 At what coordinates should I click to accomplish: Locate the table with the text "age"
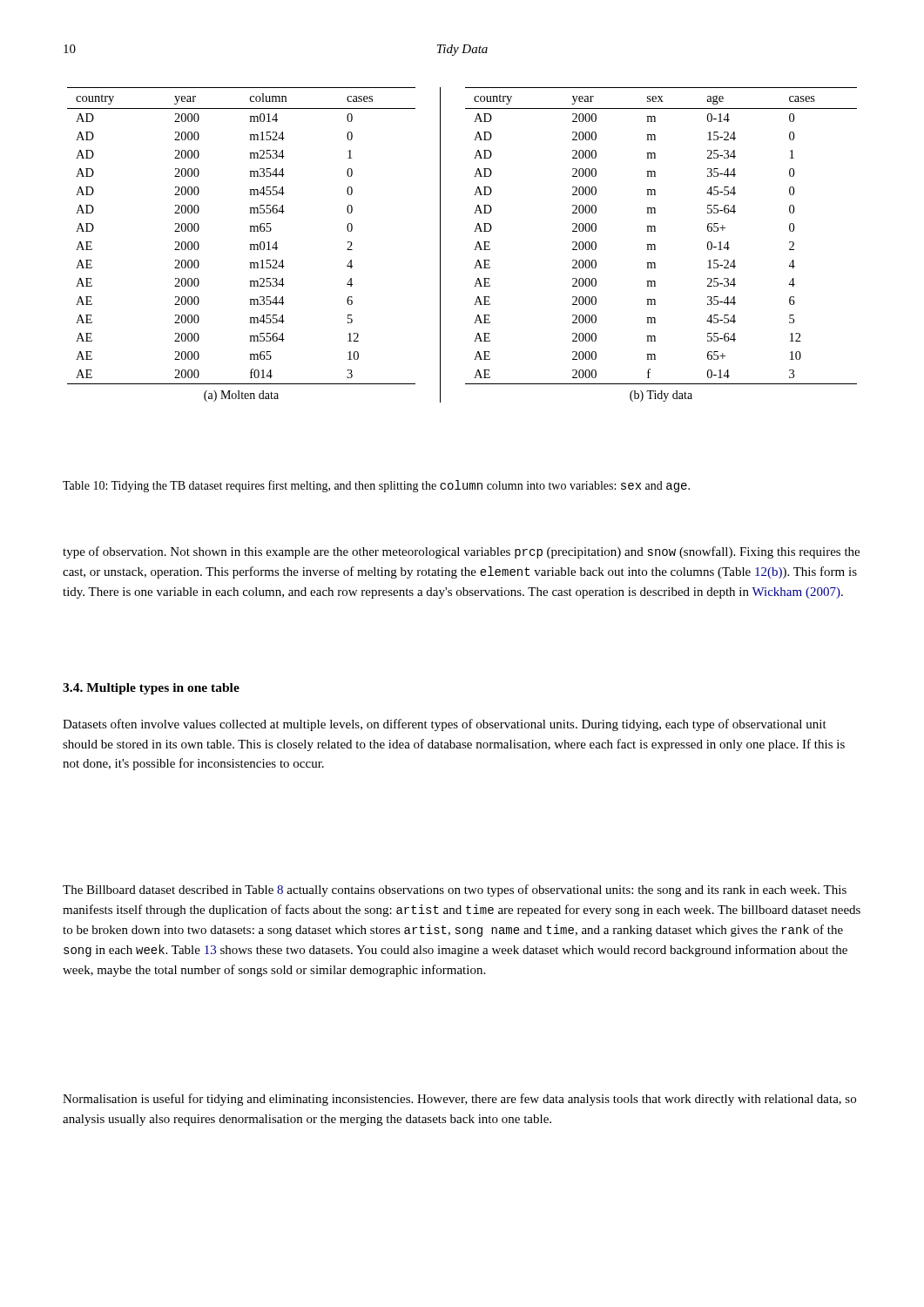pyautogui.click(x=661, y=245)
